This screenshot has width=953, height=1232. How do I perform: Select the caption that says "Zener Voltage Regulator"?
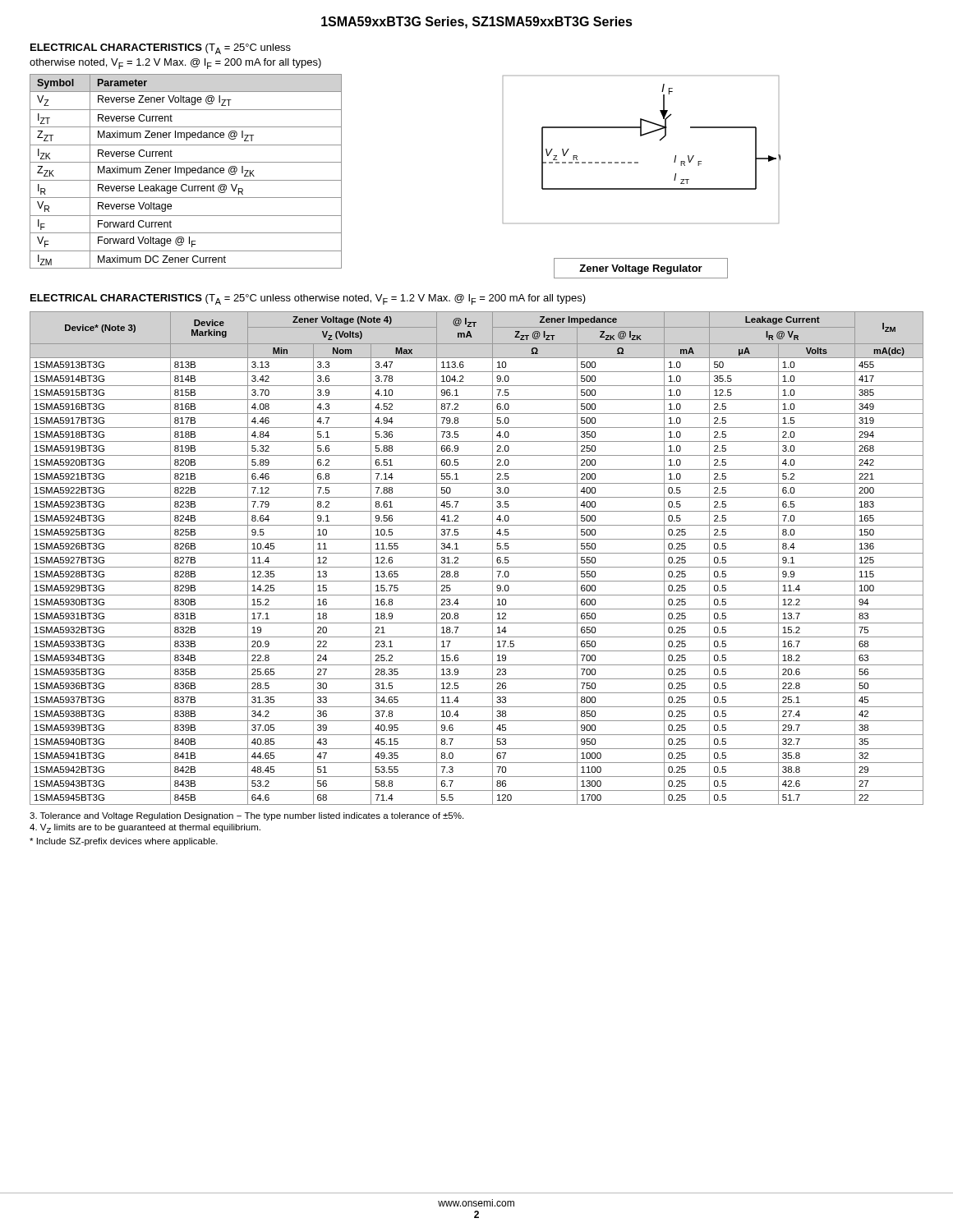(x=641, y=268)
